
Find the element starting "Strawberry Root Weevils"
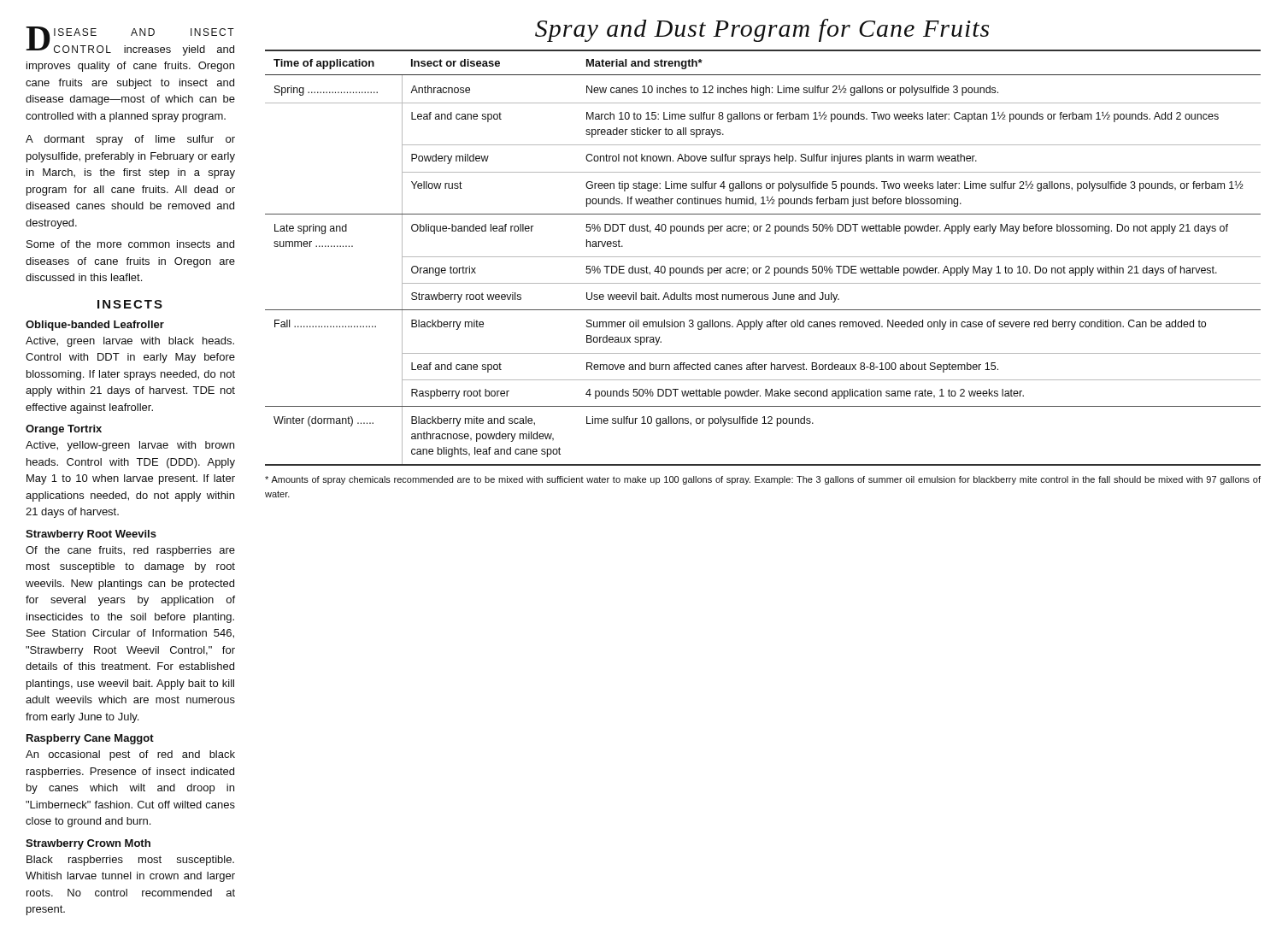(x=91, y=533)
